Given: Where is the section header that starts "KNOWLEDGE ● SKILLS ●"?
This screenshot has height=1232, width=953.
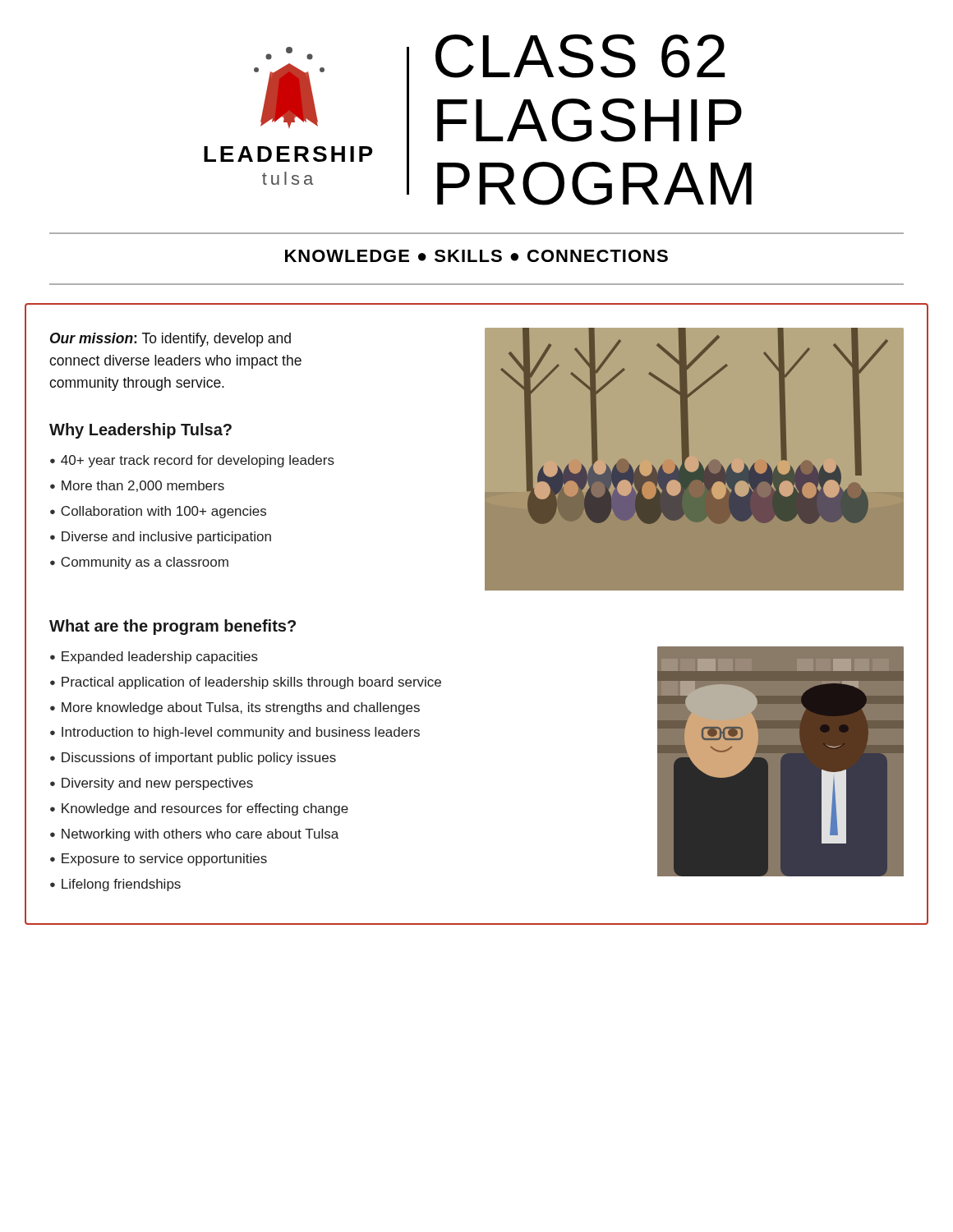Looking at the screenshot, I should (476, 256).
